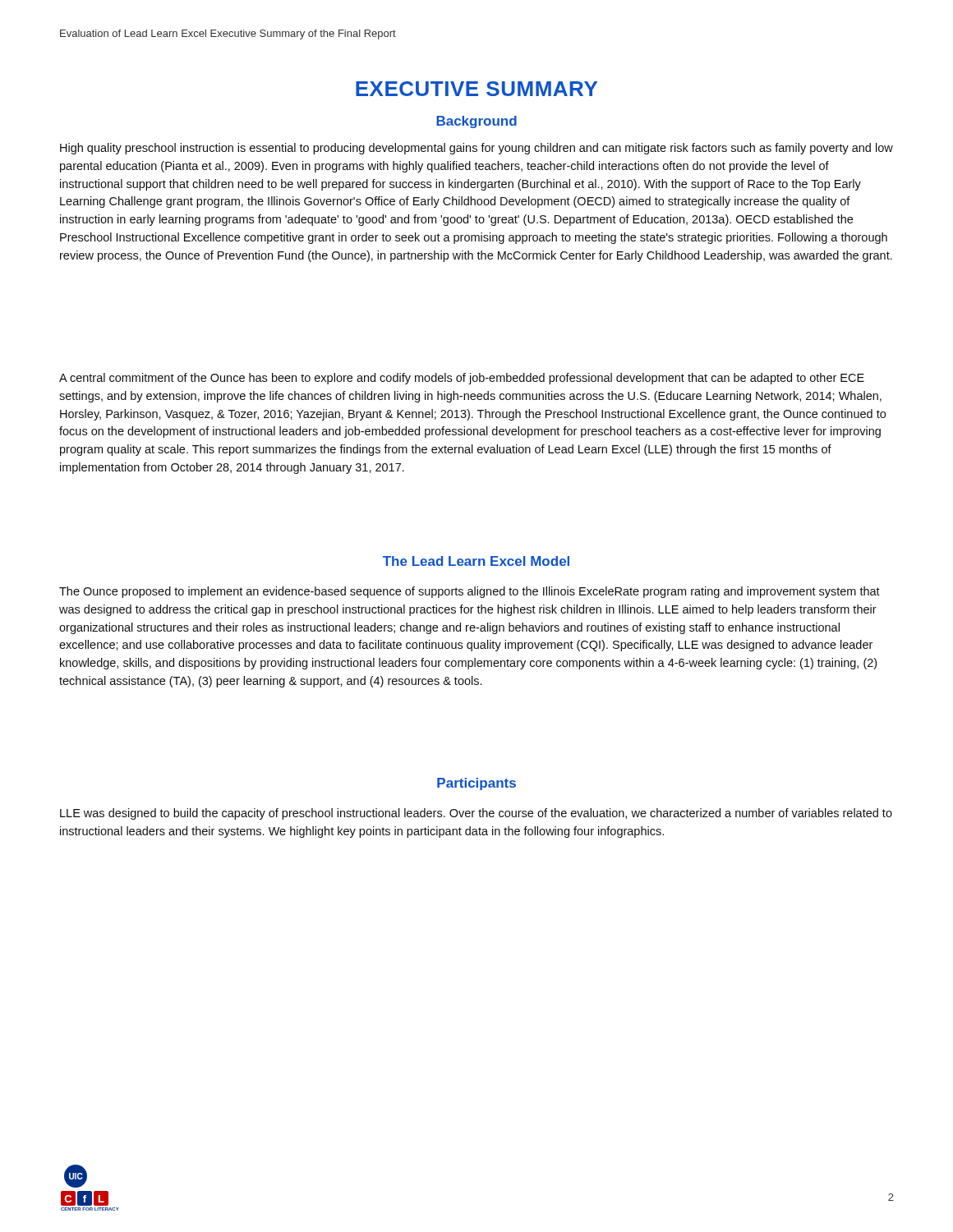This screenshot has height=1232, width=953.
Task: Find the block on this page that starts "LLE was designed to build the capacity"
Action: tap(476, 822)
